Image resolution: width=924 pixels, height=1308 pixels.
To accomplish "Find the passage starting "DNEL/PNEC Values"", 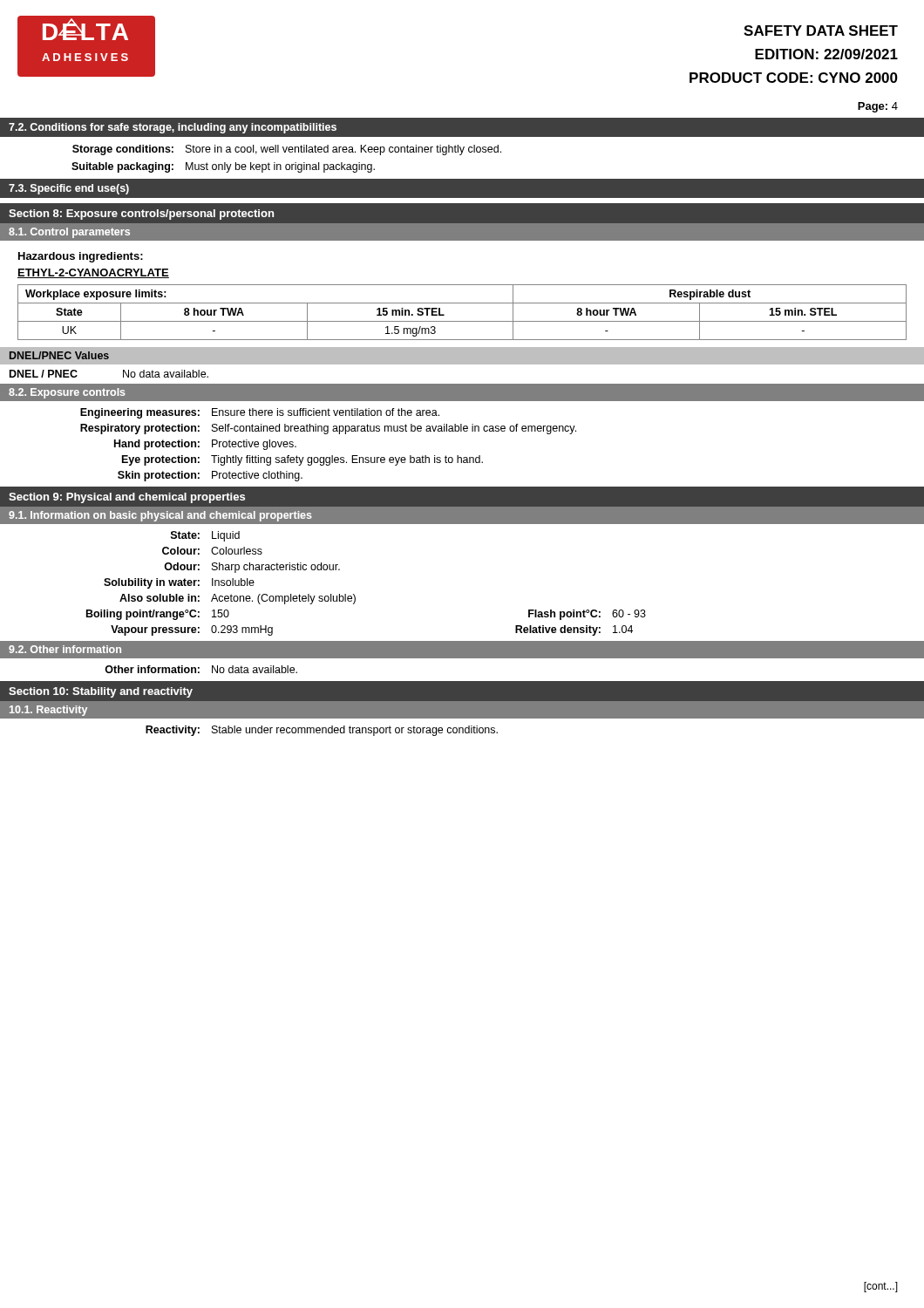I will tap(59, 355).
